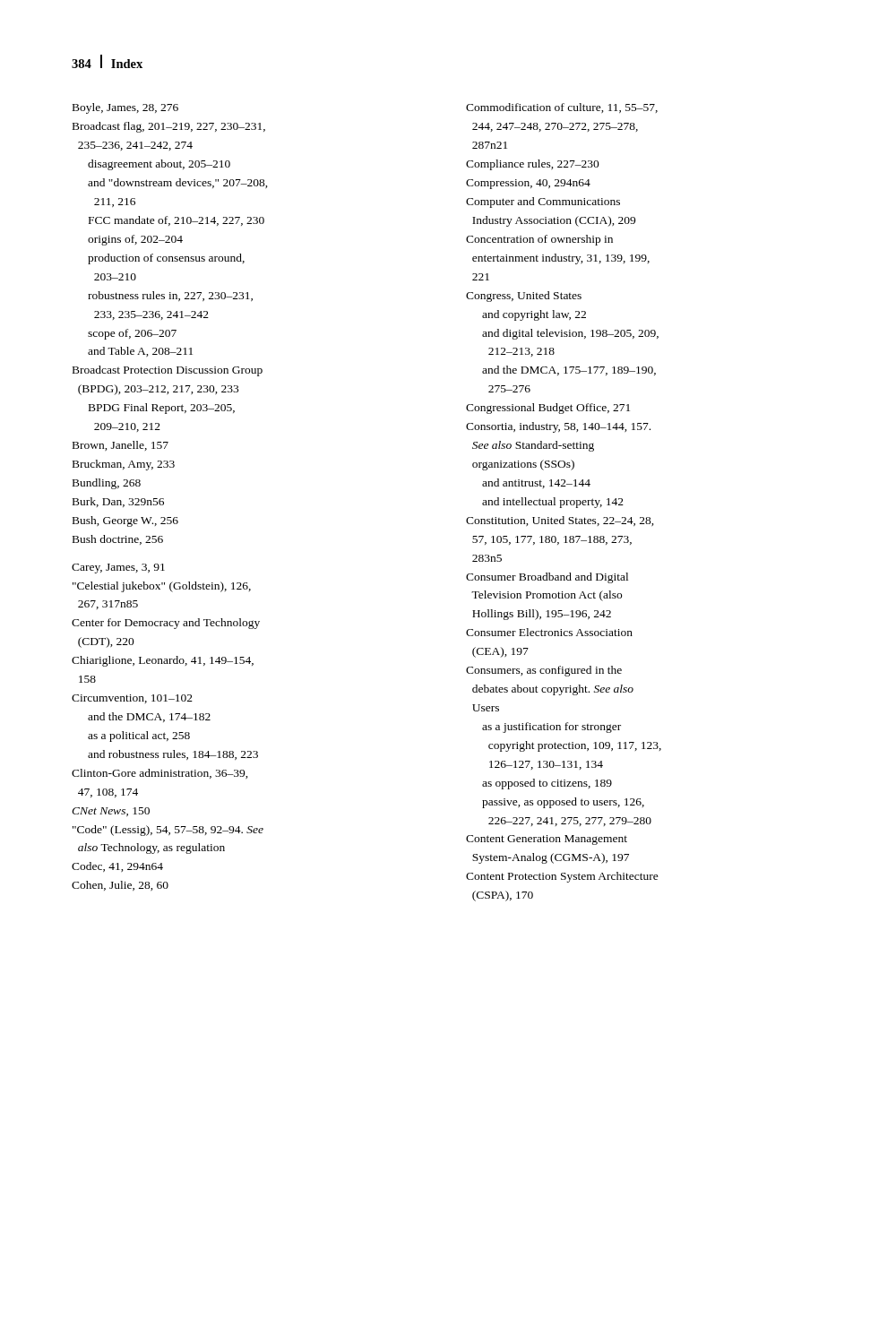Navigate to the text block starting "Bush, George W., 256"
896x1344 pixels.
coord(125,520)
